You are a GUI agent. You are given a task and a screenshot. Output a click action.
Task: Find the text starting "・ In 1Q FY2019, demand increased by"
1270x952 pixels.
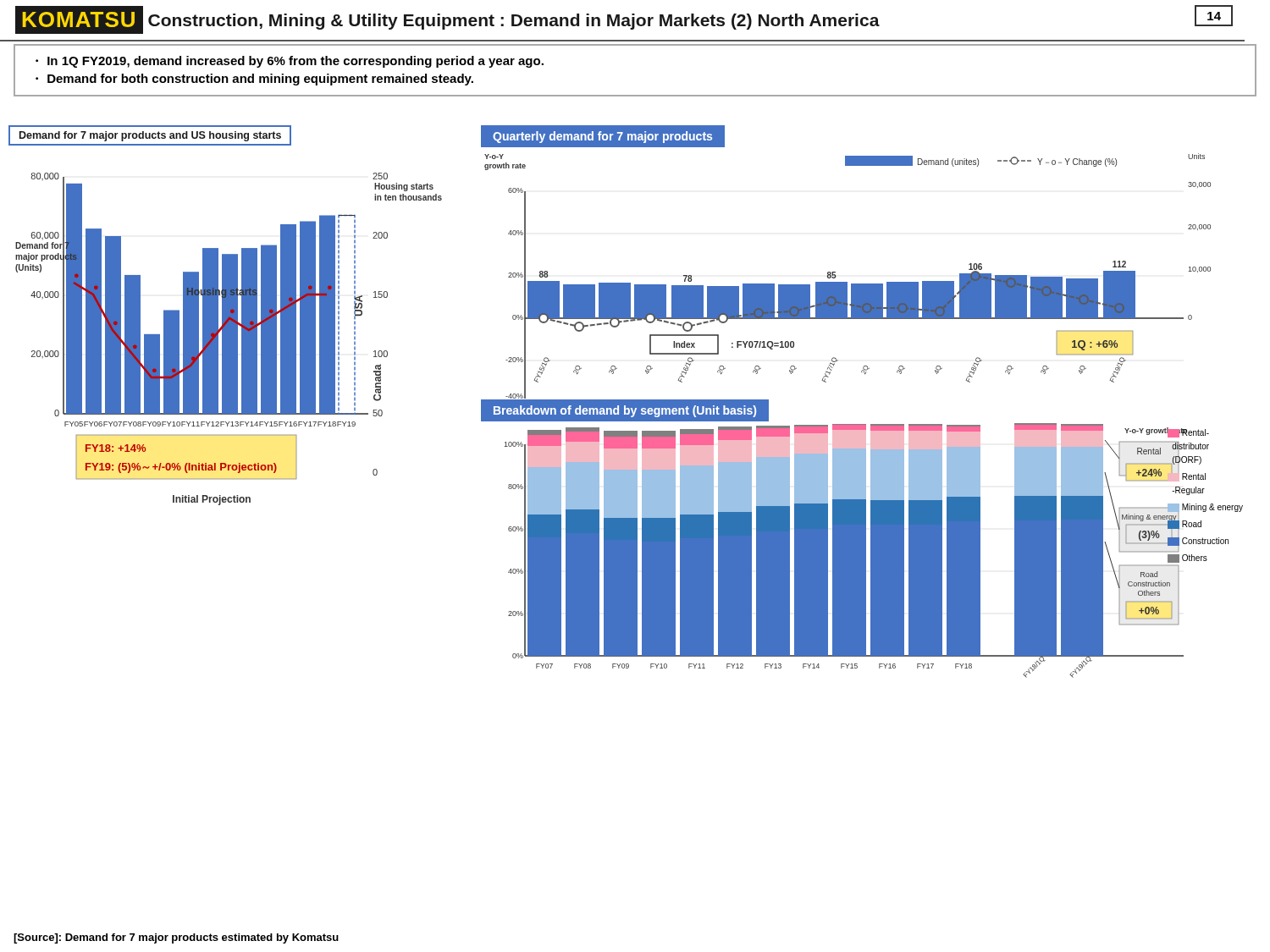coord(287,60)
